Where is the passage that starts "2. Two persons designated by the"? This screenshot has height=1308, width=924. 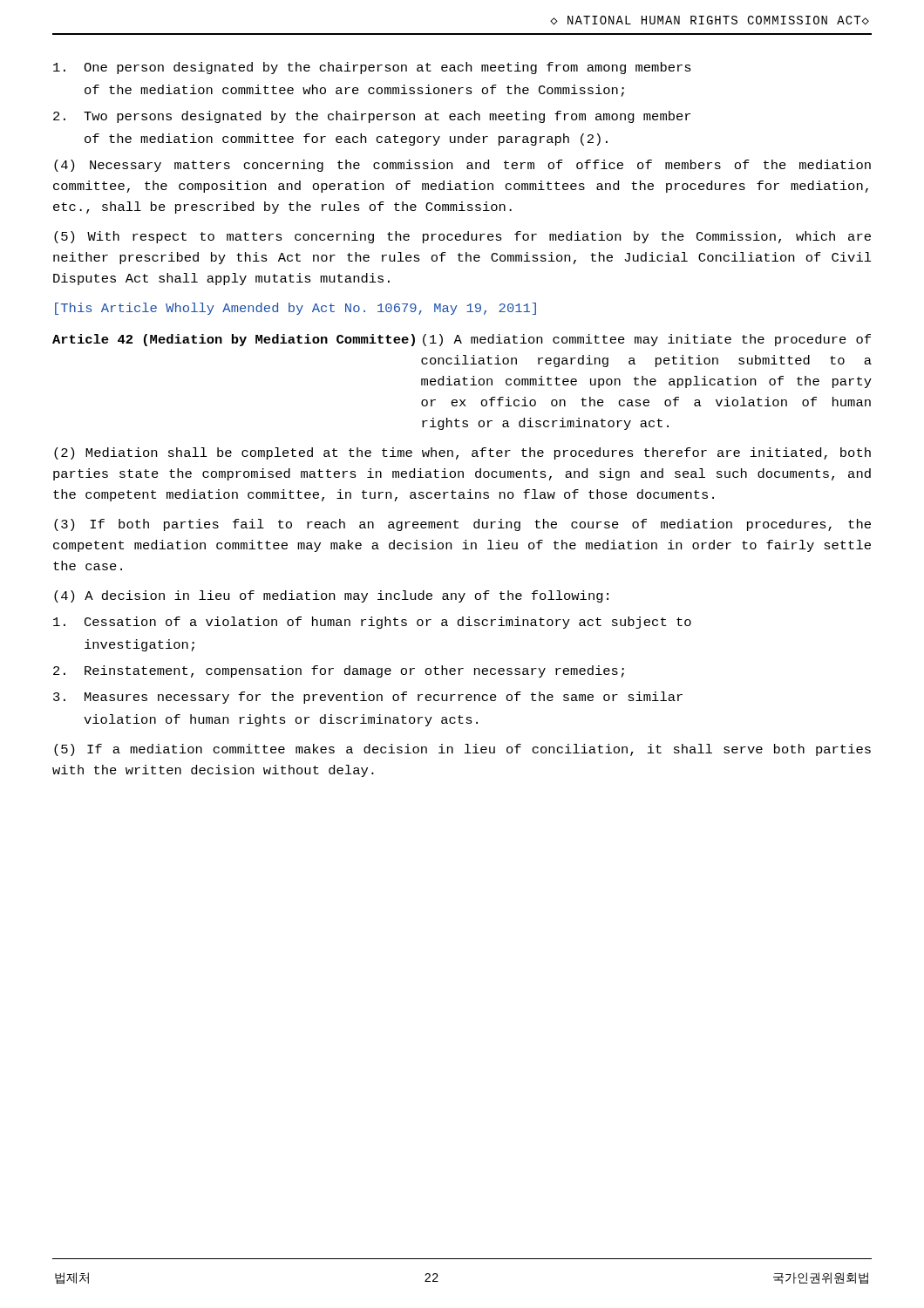462,117
